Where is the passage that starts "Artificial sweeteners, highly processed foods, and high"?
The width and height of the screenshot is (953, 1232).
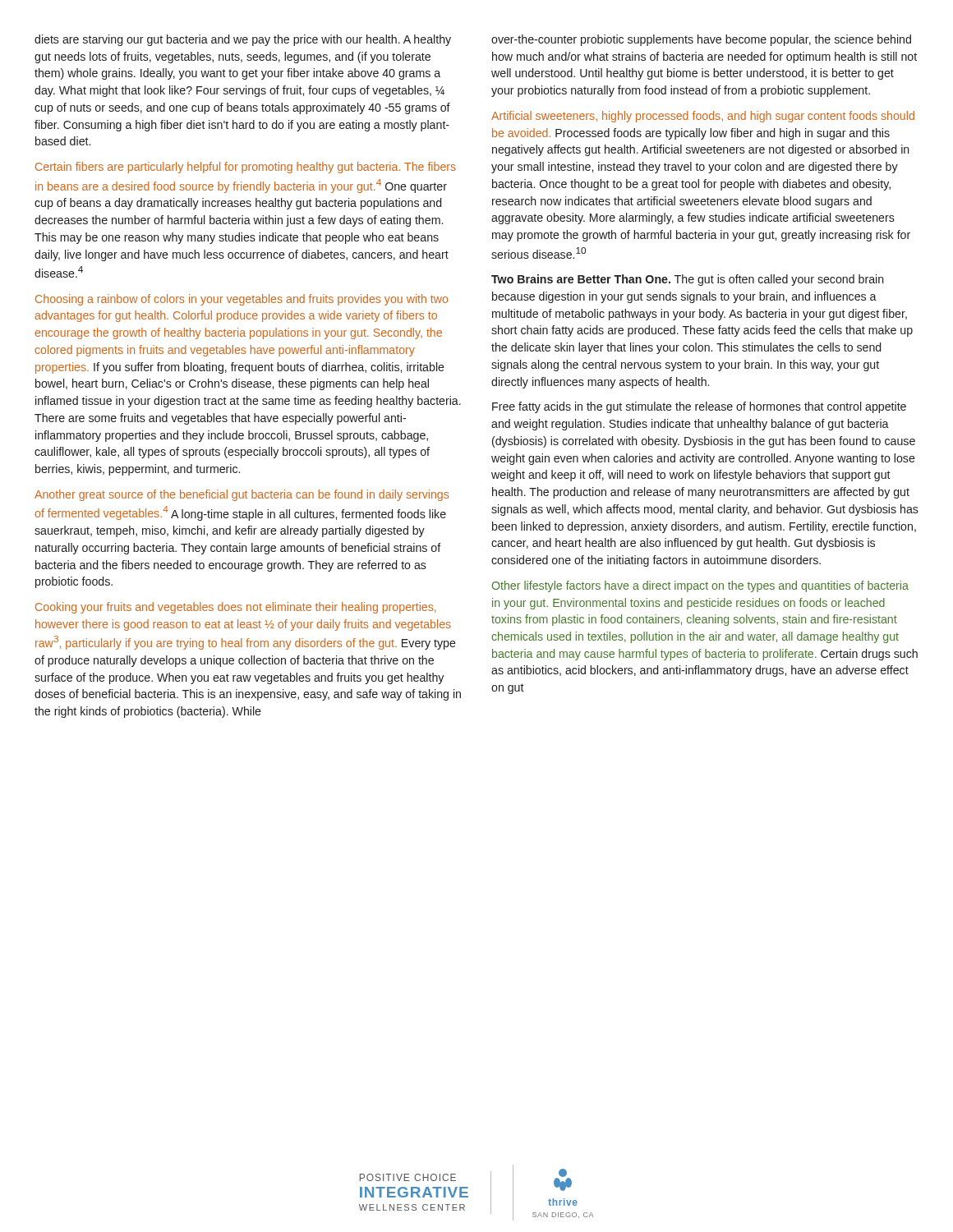(x=705, y=185)
